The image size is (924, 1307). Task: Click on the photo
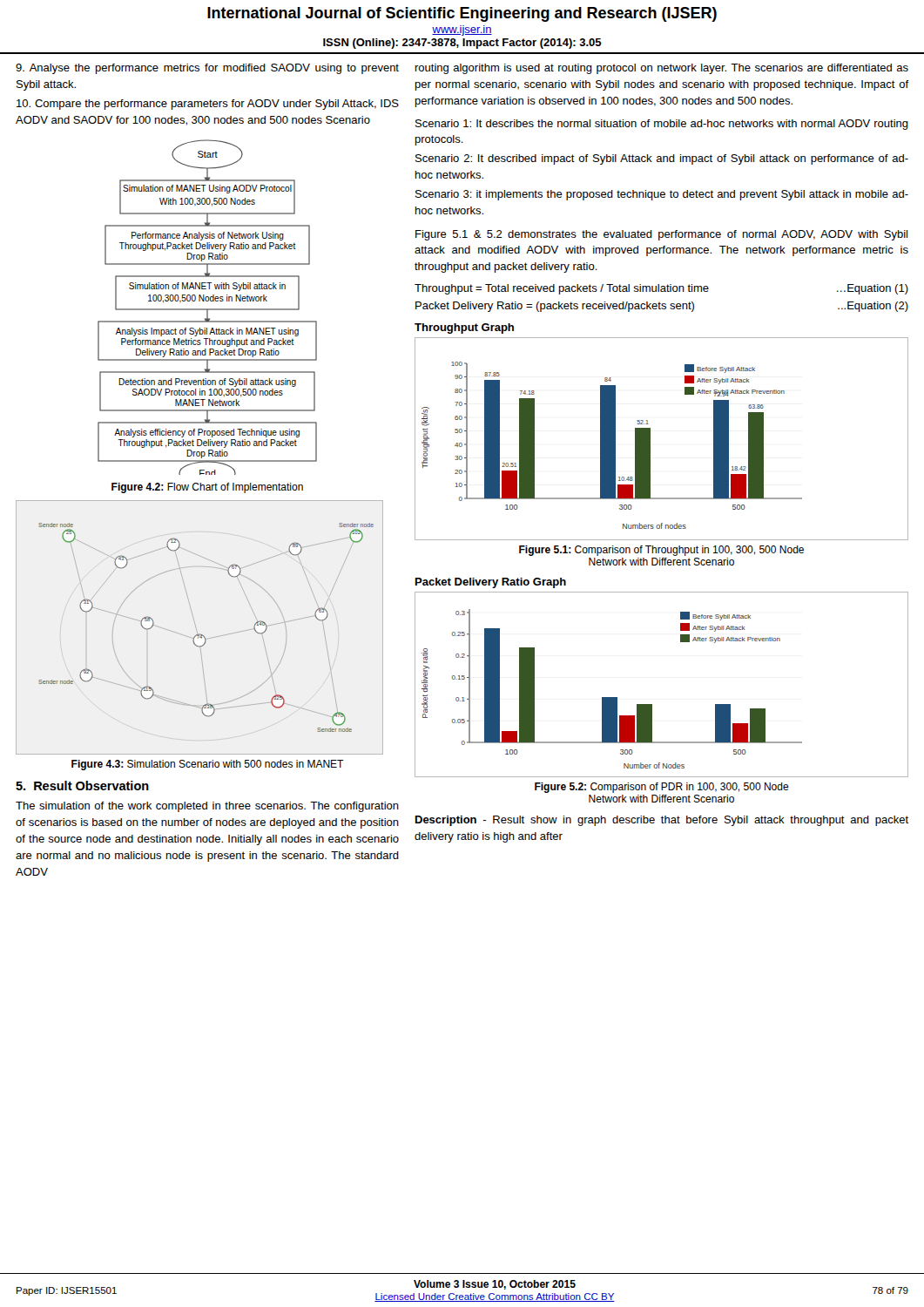pyautogui.click(x=199, y=628)
